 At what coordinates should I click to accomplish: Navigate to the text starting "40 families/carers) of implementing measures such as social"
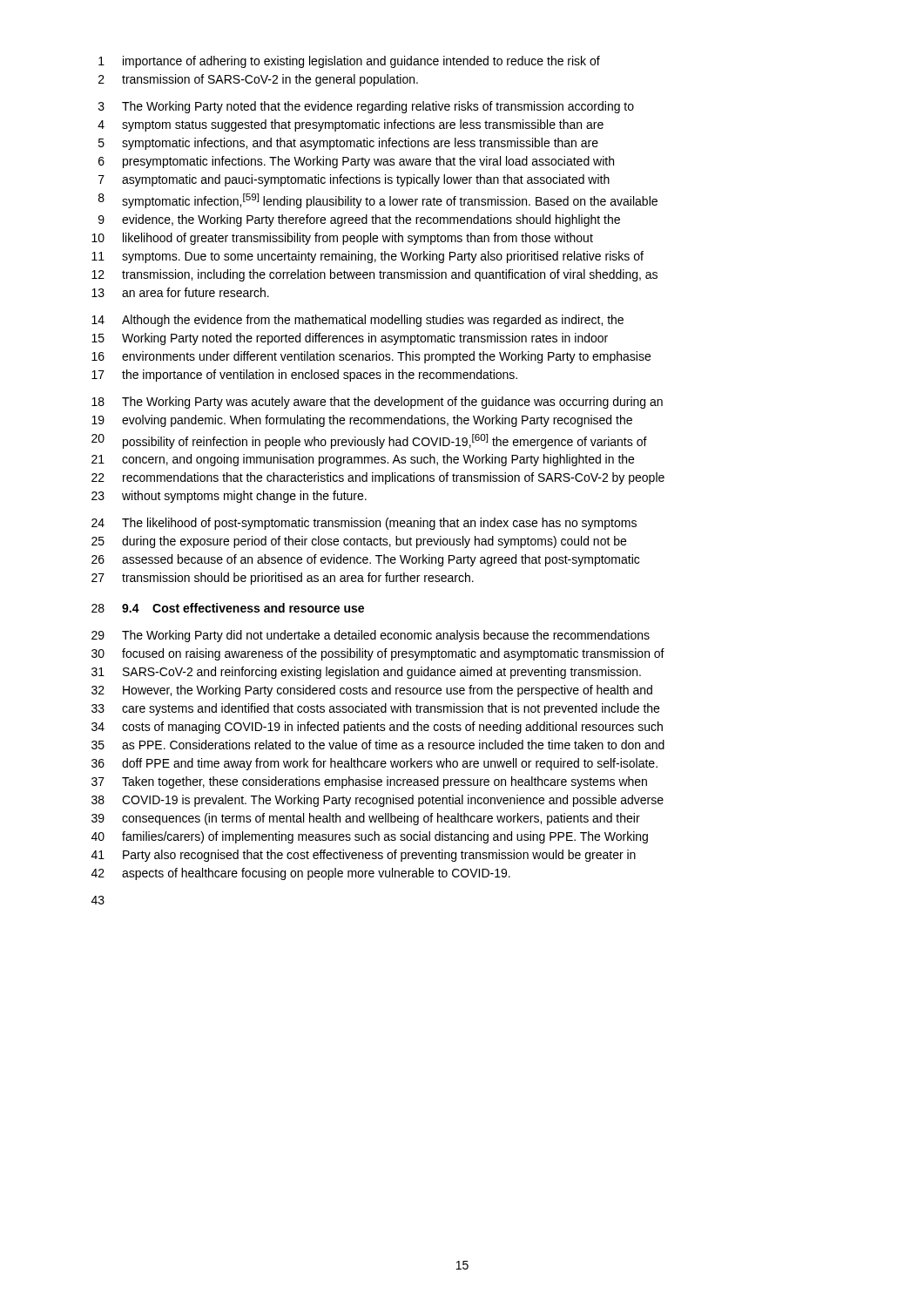(462, 837)
